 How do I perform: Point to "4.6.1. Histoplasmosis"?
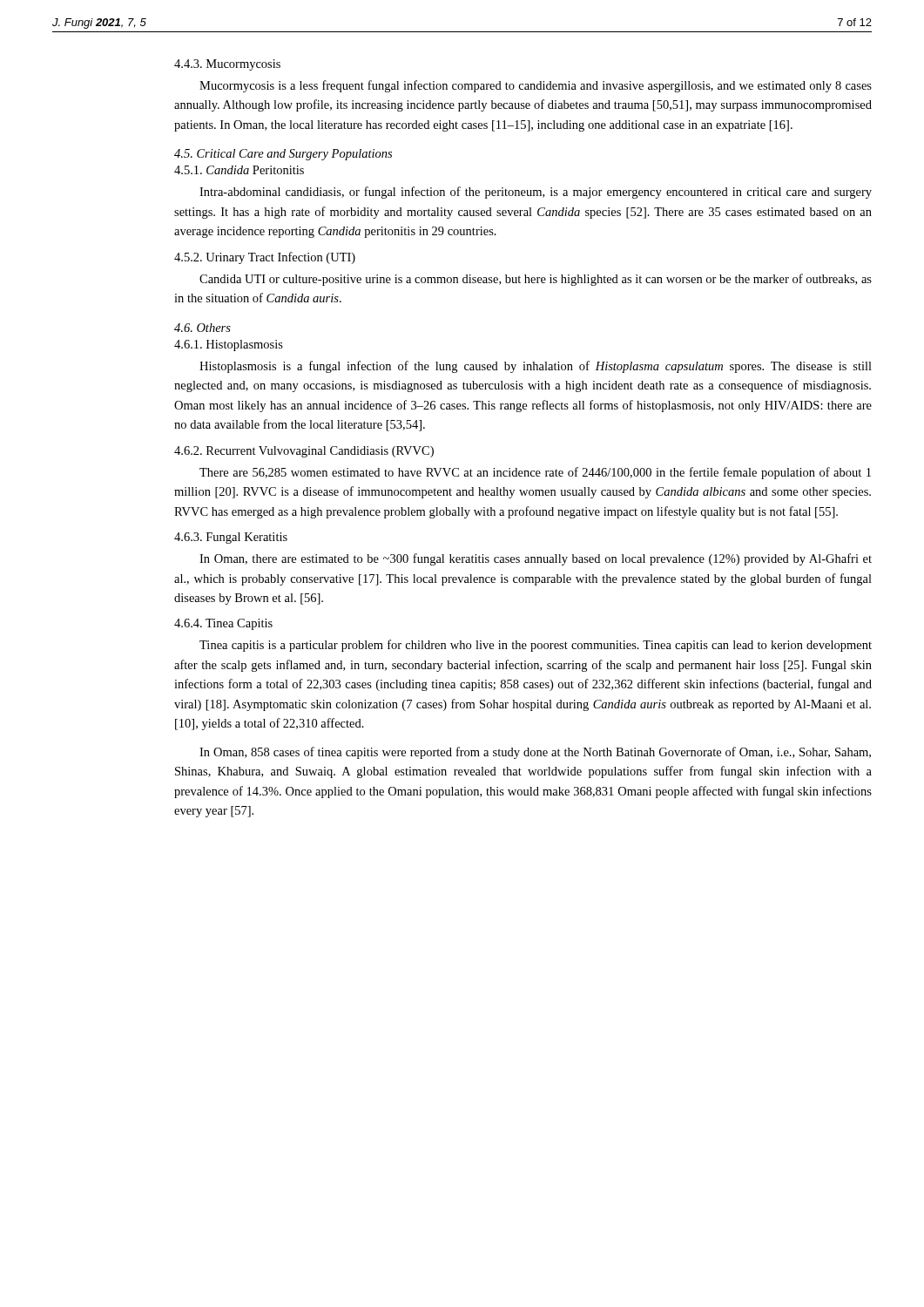tap(229, 344)
